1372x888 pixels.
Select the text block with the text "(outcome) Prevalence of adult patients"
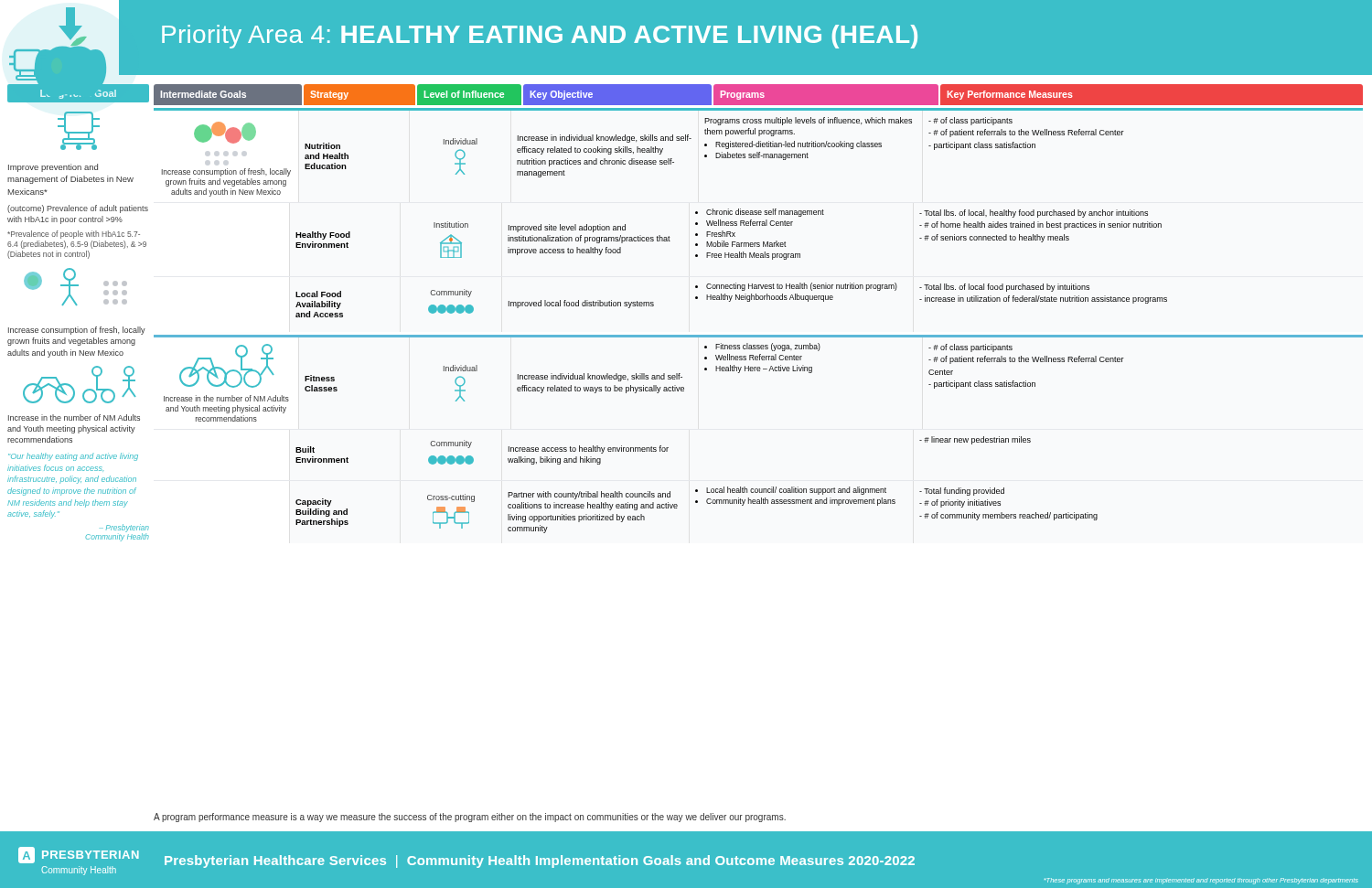pyautogui.click(x=78, y=214)
